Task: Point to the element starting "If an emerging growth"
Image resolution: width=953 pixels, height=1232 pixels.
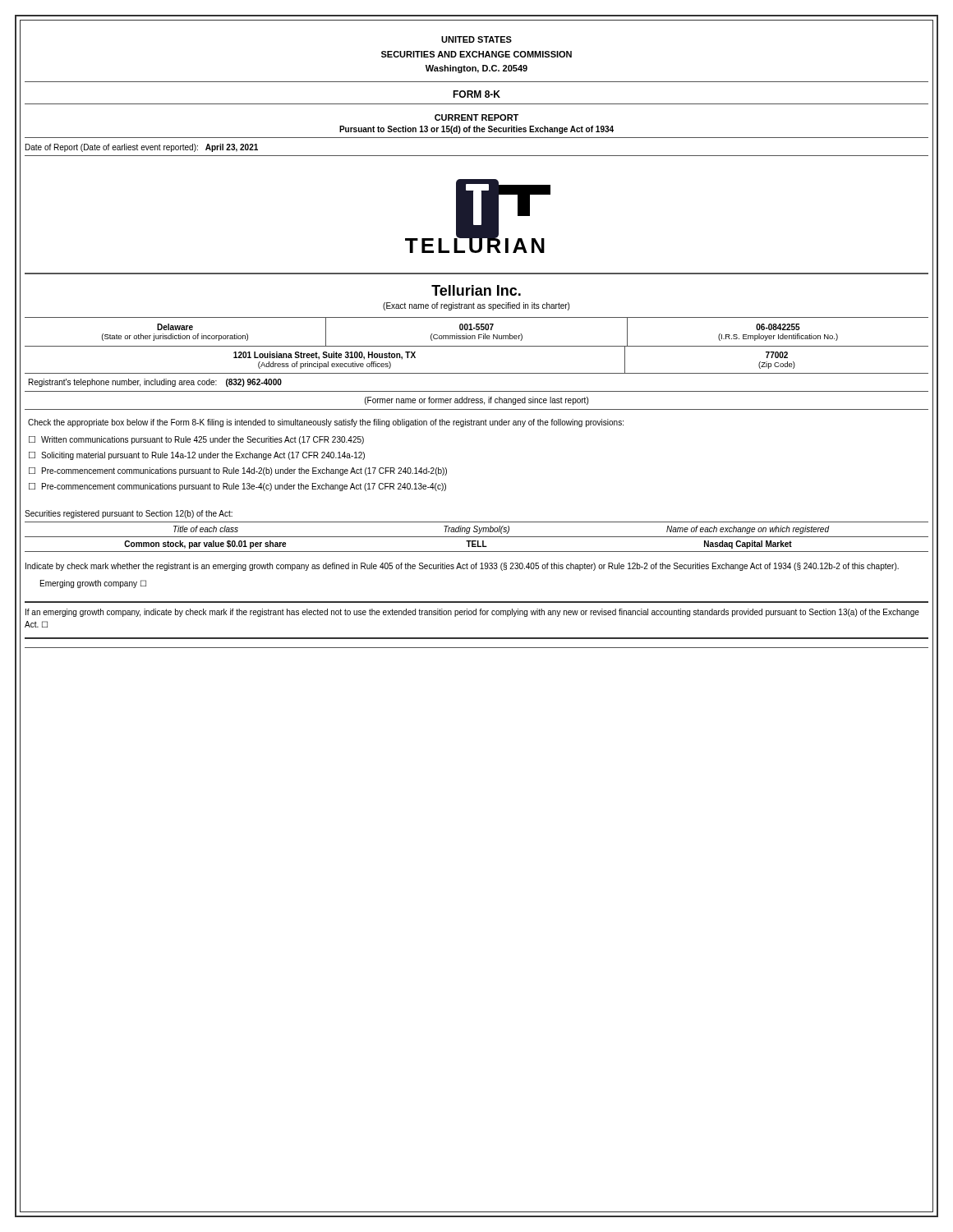Action: [x=476, y=620]
